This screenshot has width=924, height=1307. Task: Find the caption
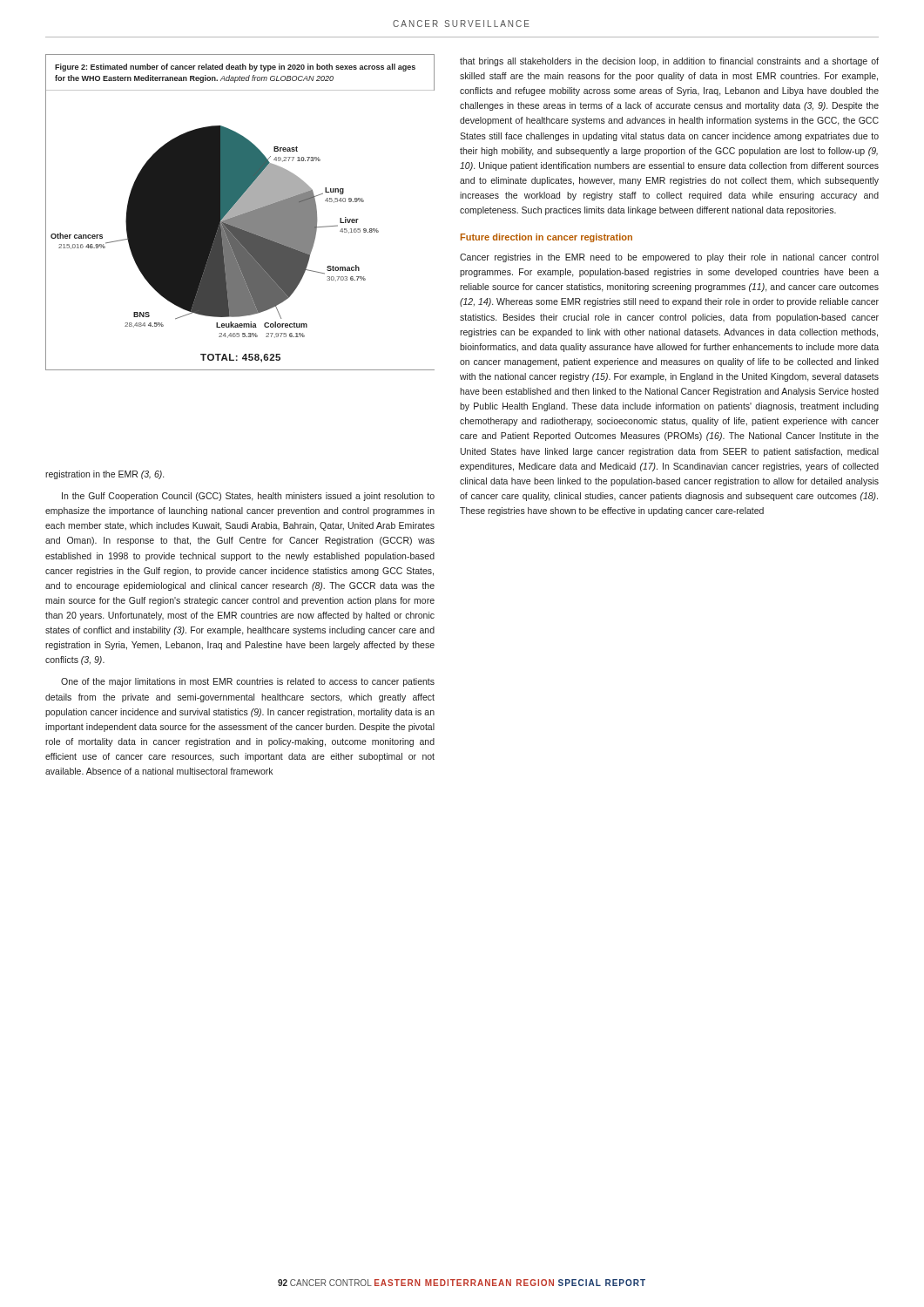pos(240,212)
